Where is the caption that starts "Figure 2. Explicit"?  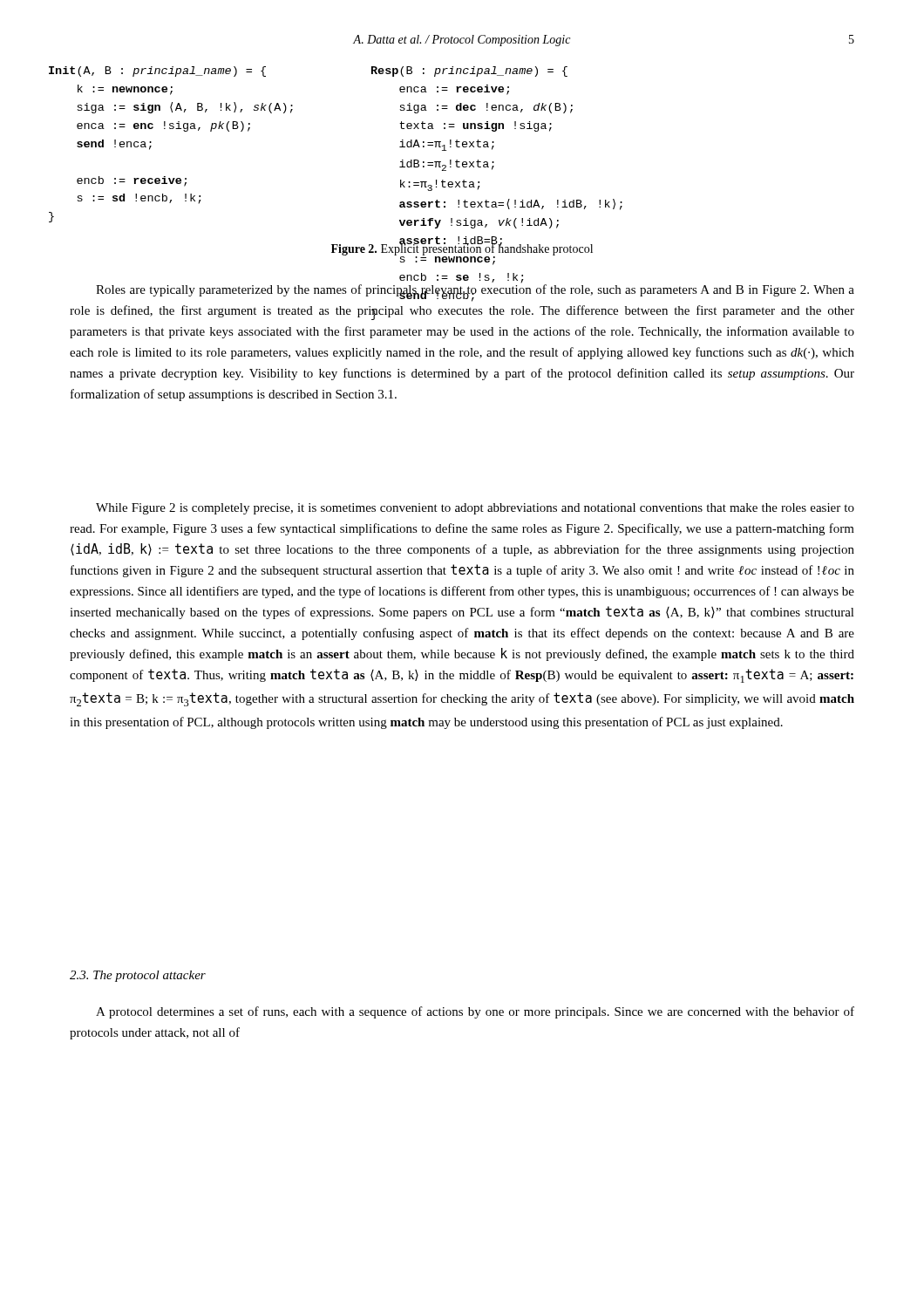tap(462, 249)
